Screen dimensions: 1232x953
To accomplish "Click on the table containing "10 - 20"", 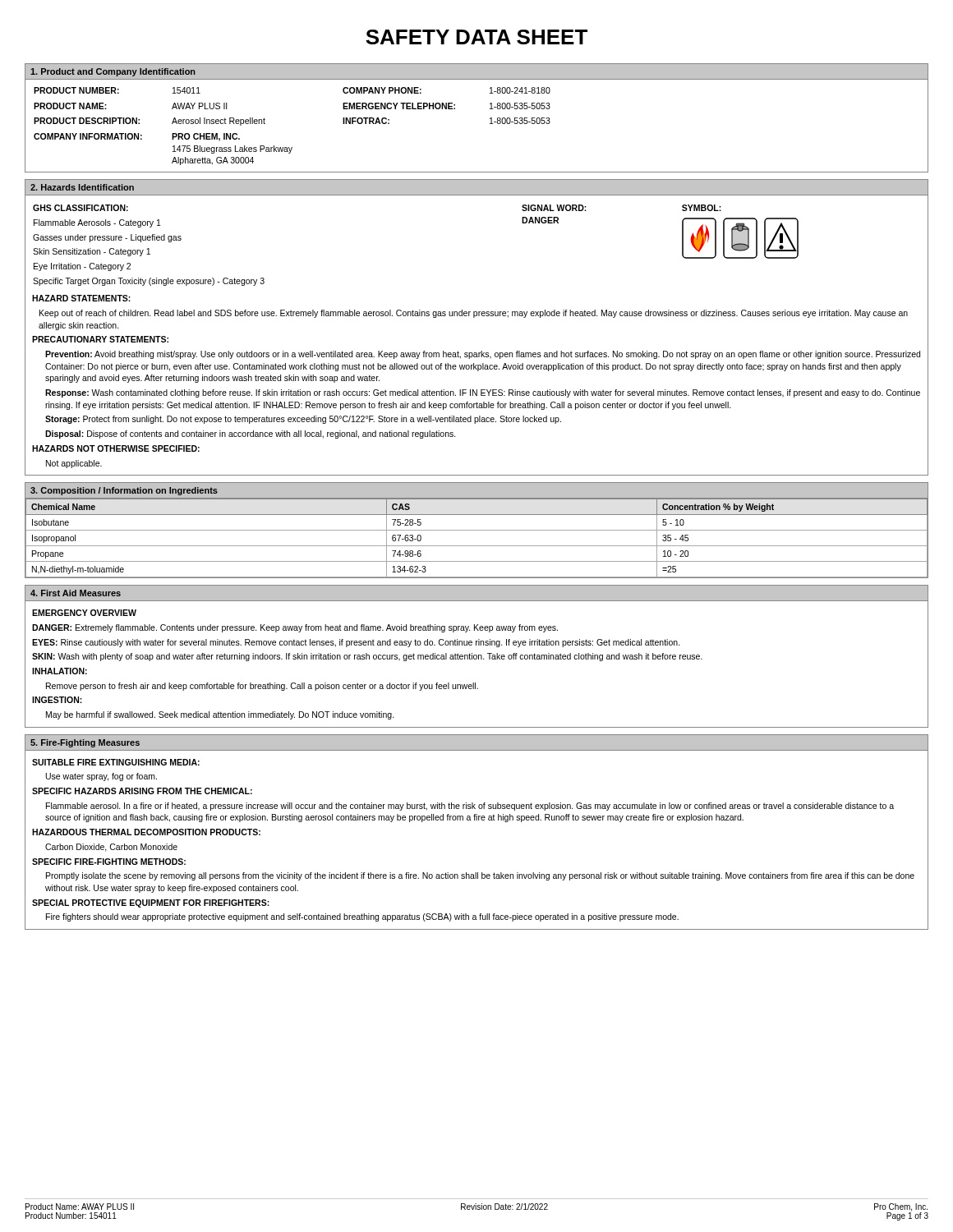I will point(476,539).
